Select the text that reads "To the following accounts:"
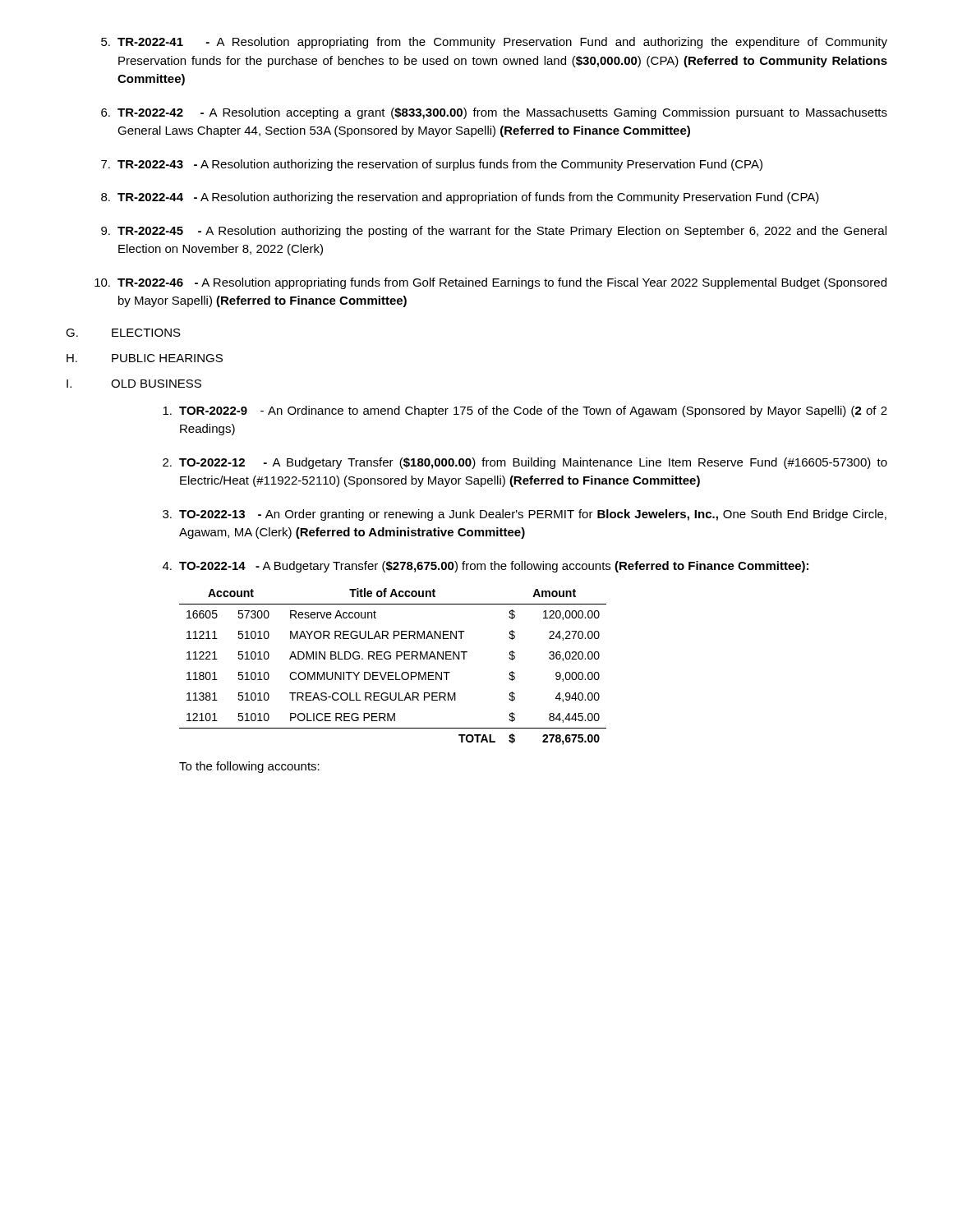Screen dimensions: 1232x953 click(250, 766)
